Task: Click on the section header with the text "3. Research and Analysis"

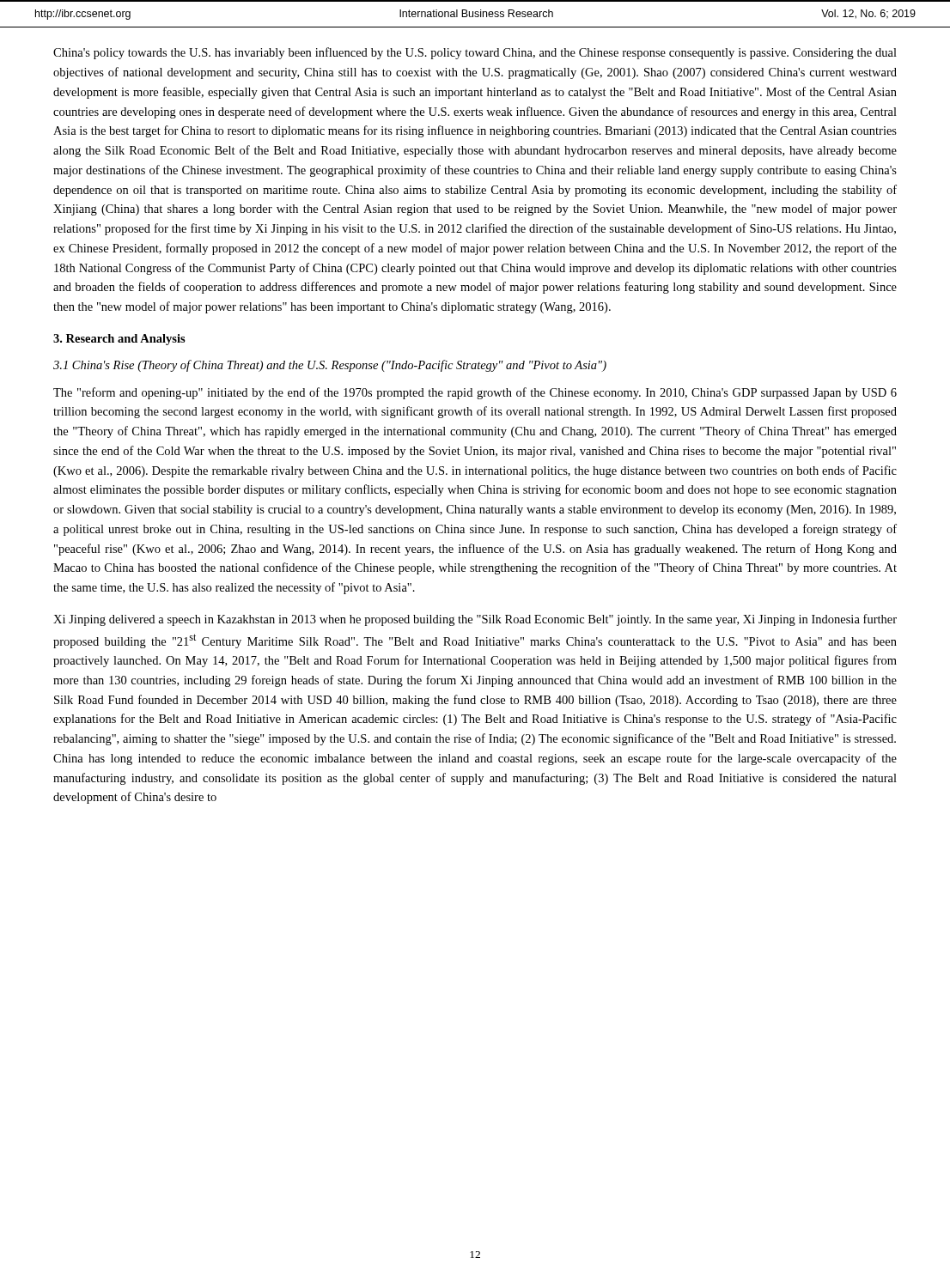Action: pyautogui.click(x=119, y=338)
